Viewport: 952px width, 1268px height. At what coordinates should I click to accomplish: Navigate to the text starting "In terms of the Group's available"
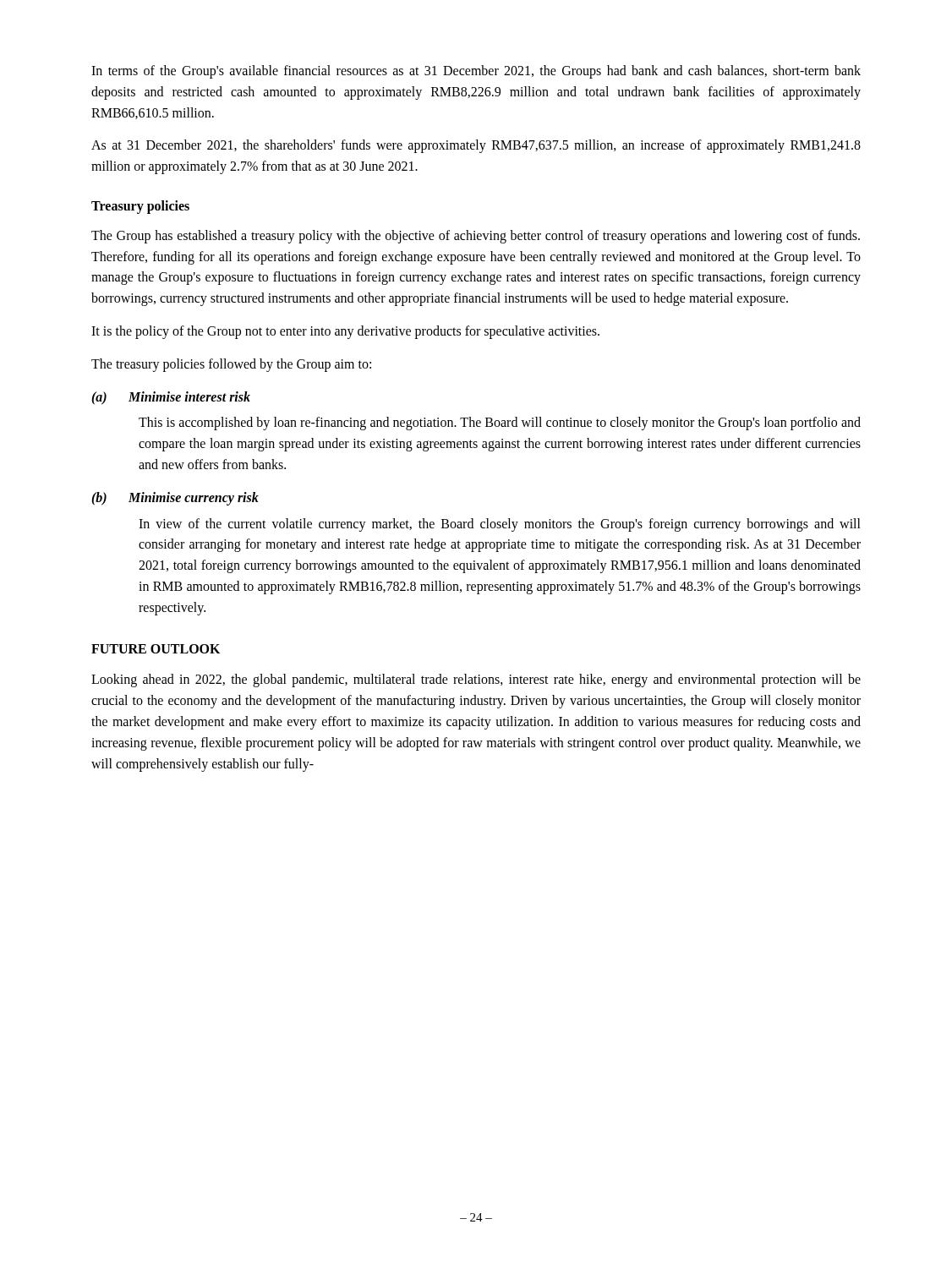pyautogui.click(x=476, y=92)
